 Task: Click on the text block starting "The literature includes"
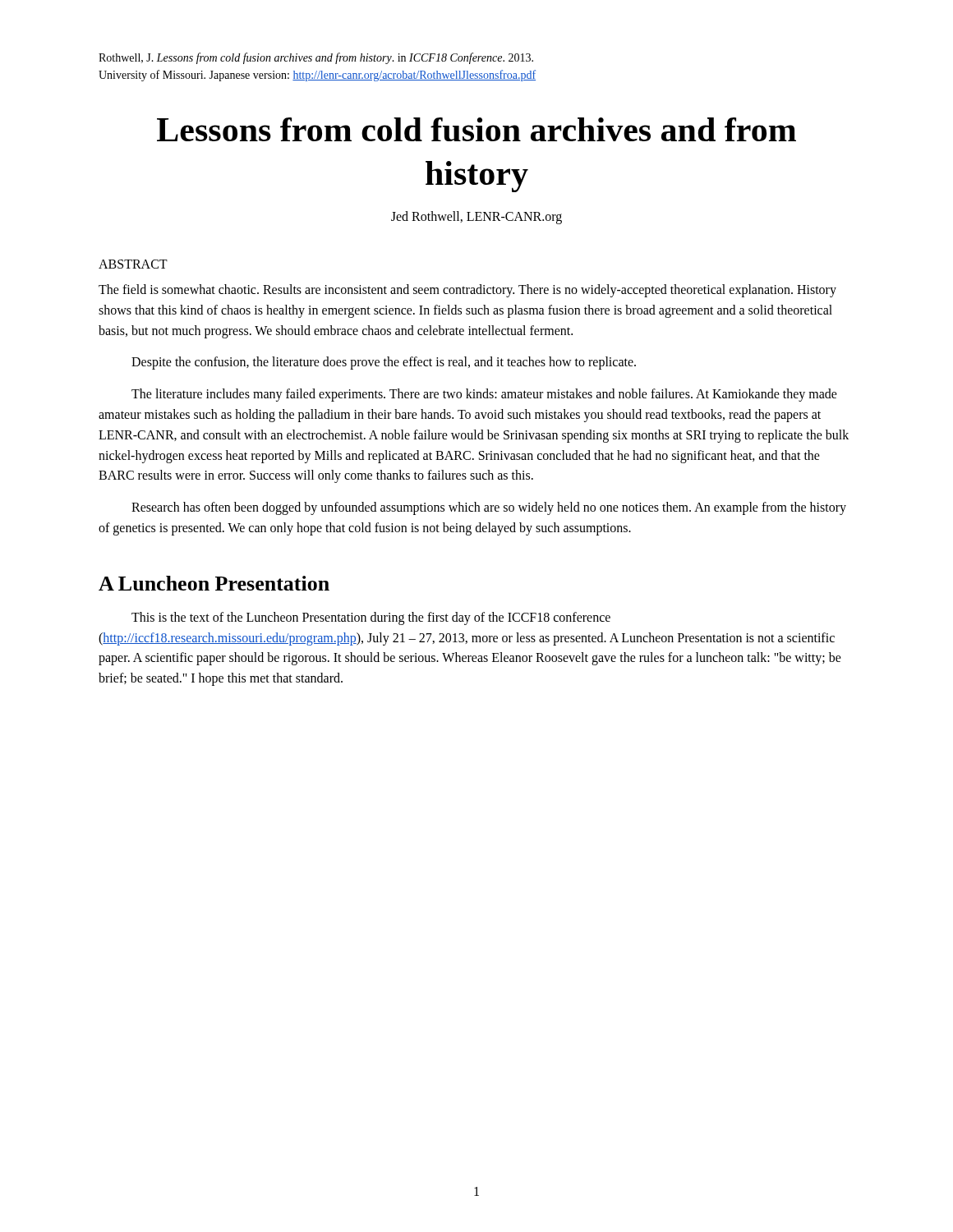pos(474,435)
